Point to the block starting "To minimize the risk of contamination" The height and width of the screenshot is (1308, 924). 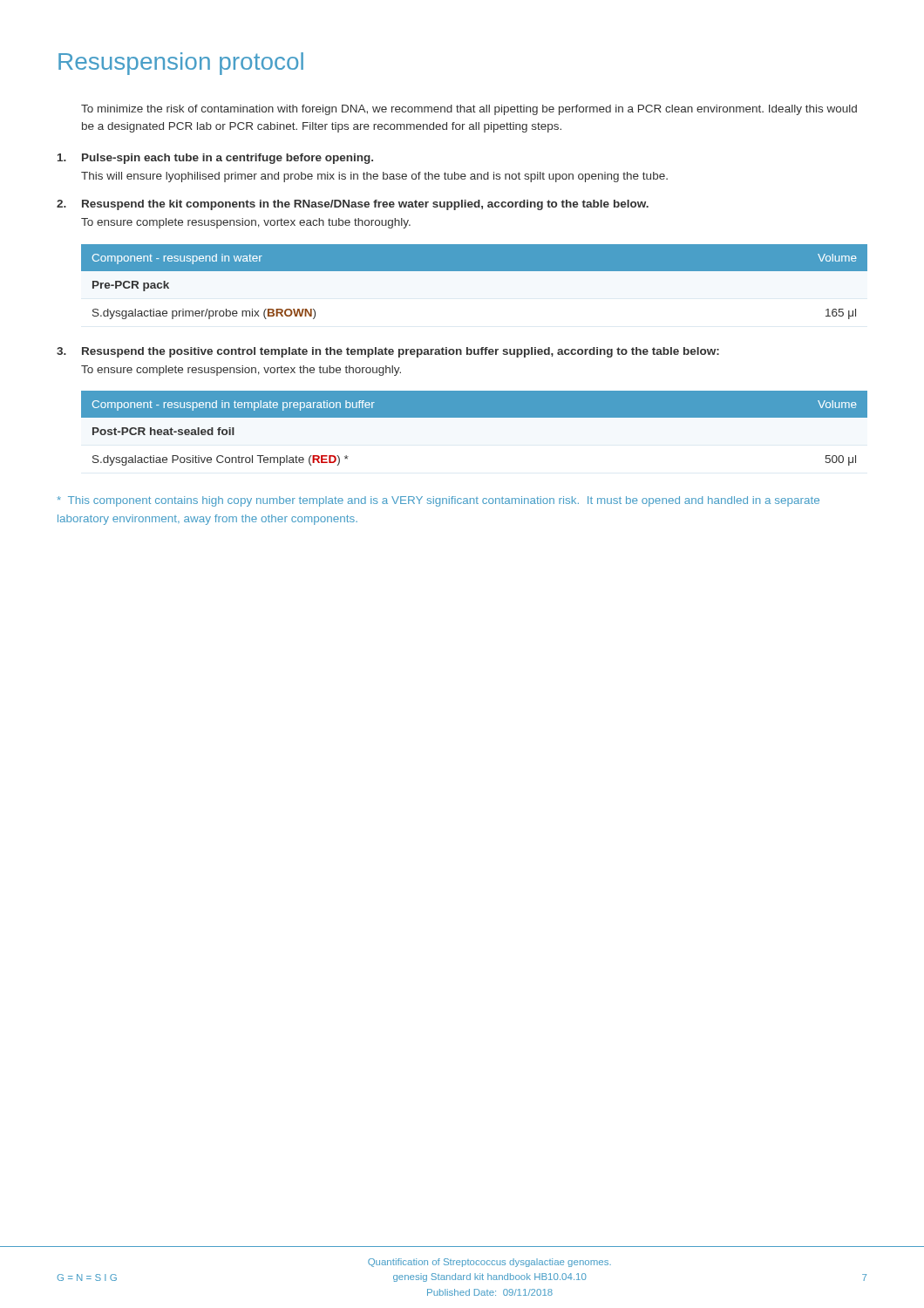point(474,117)
